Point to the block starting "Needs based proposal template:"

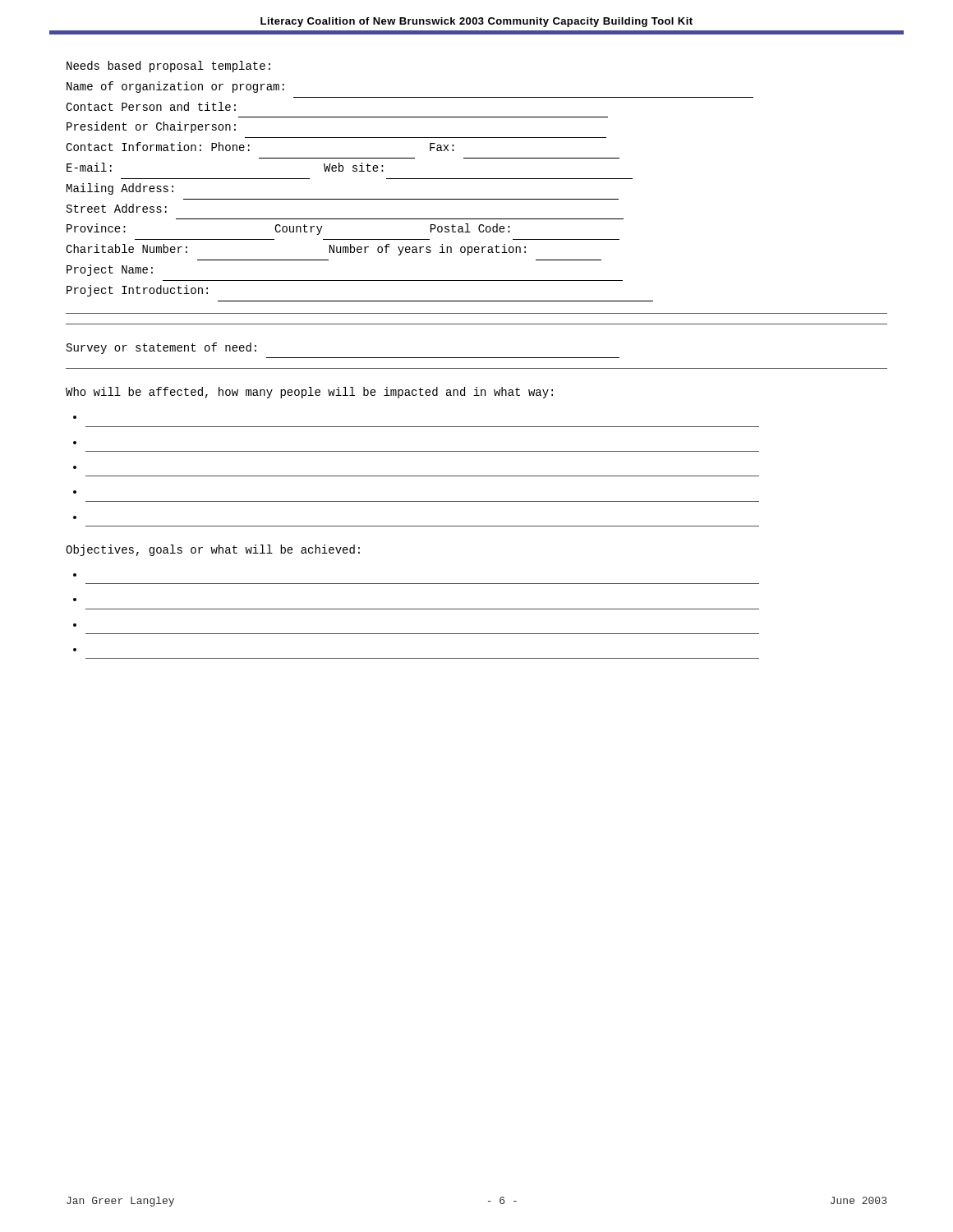pyautogui.click(x=476, y=191)
